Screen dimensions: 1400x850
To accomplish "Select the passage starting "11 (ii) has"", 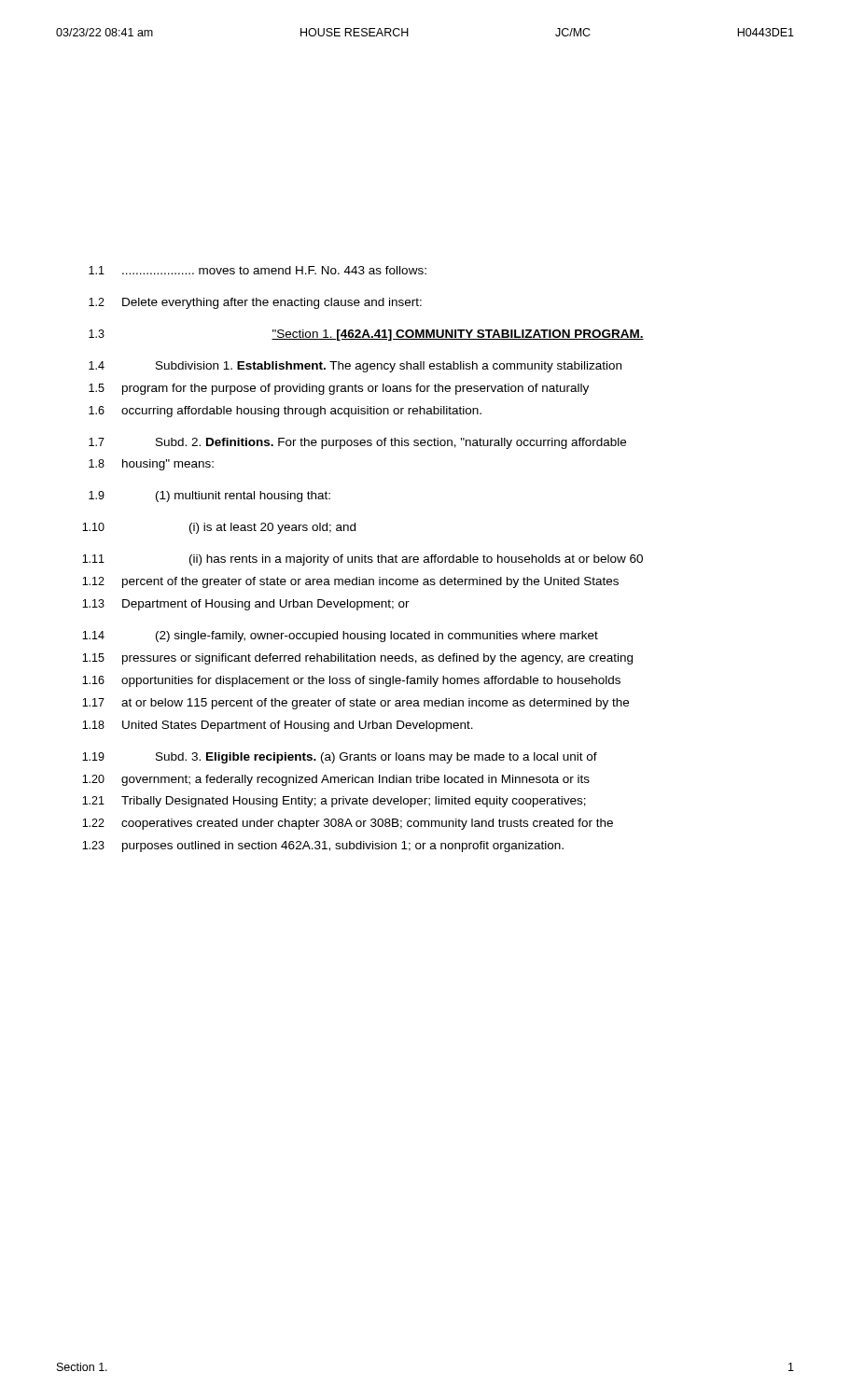I will pyautogui.click(x=425, y=560).
